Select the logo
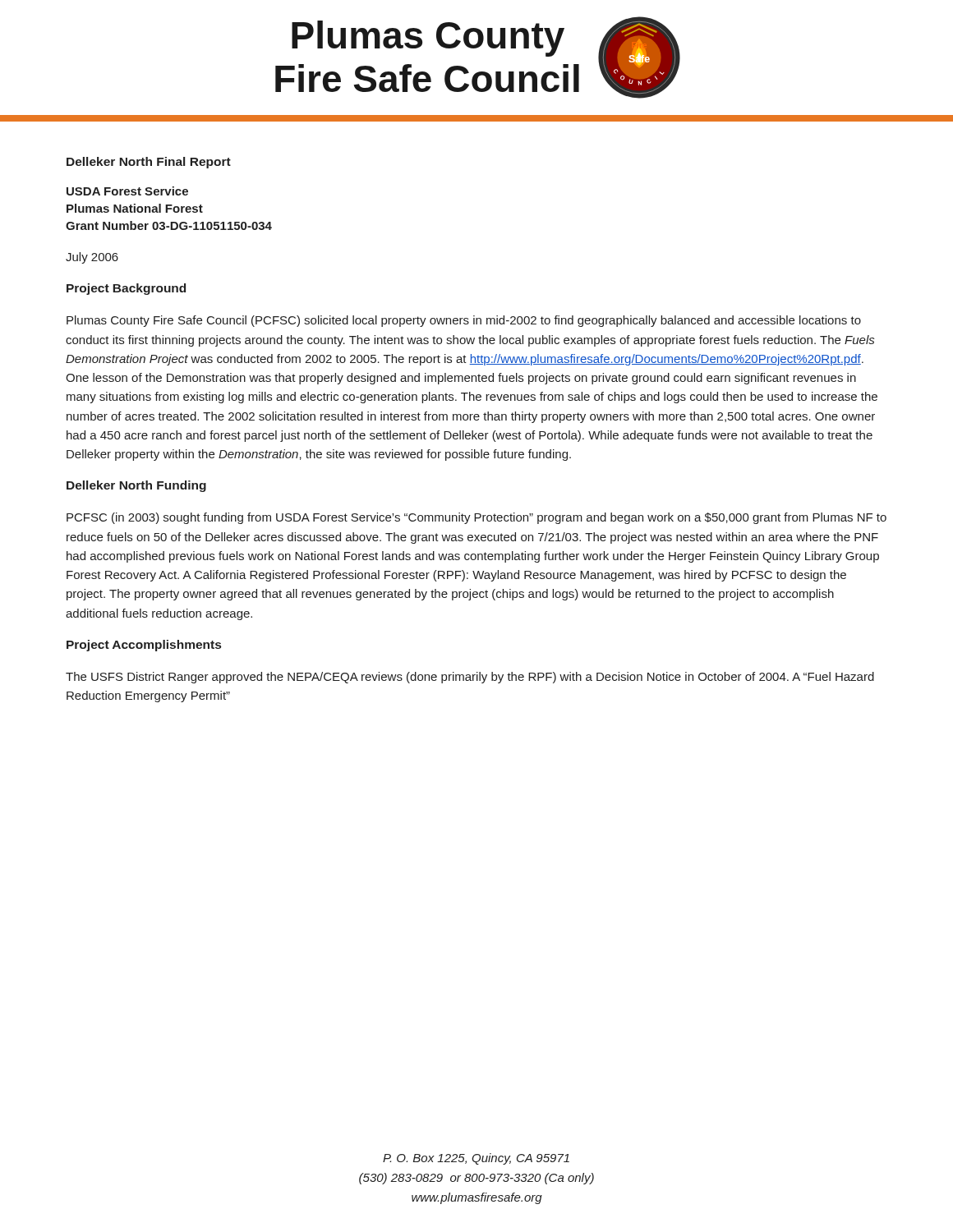 click(476, 57)
